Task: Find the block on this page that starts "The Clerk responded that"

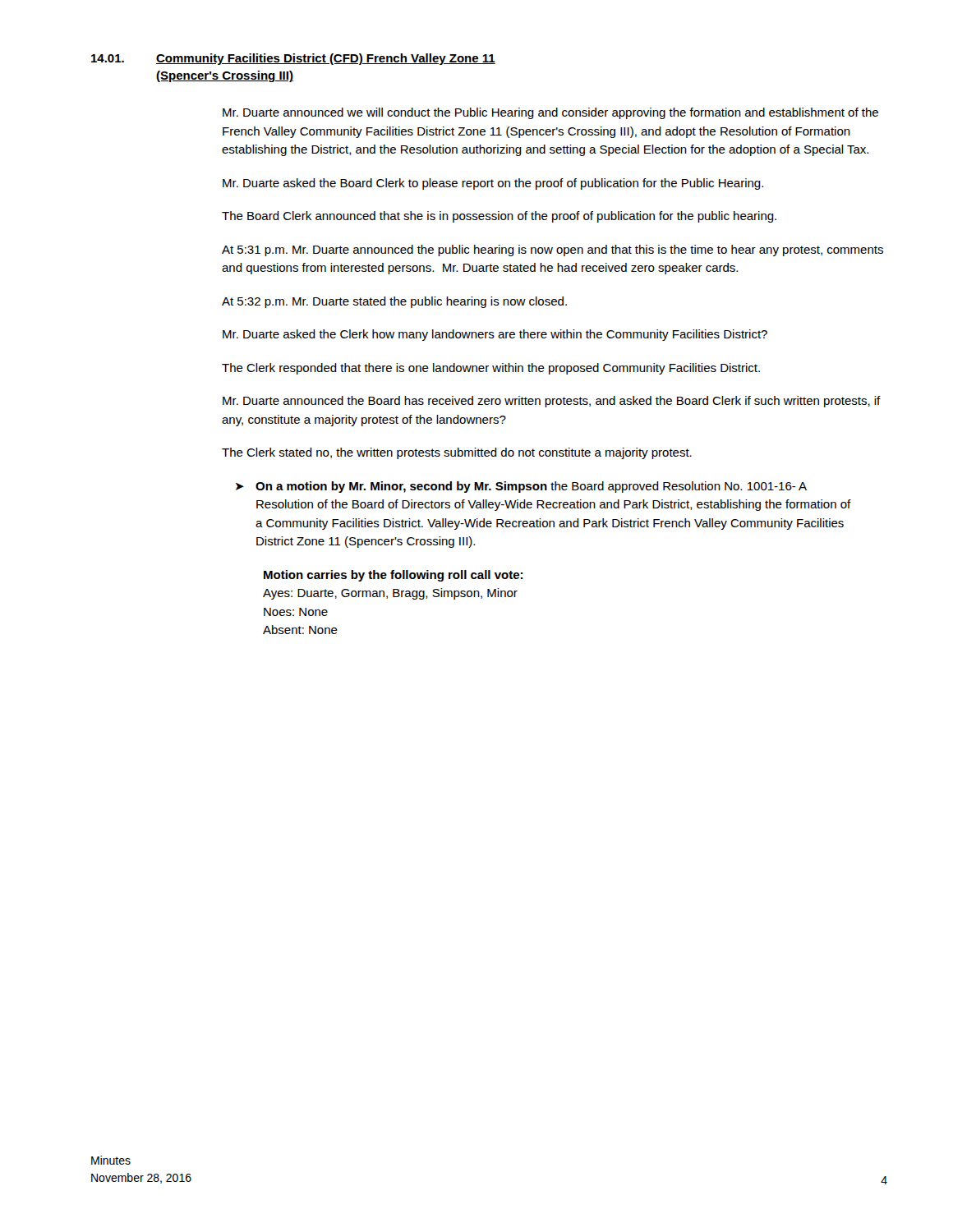Action: 491,367
